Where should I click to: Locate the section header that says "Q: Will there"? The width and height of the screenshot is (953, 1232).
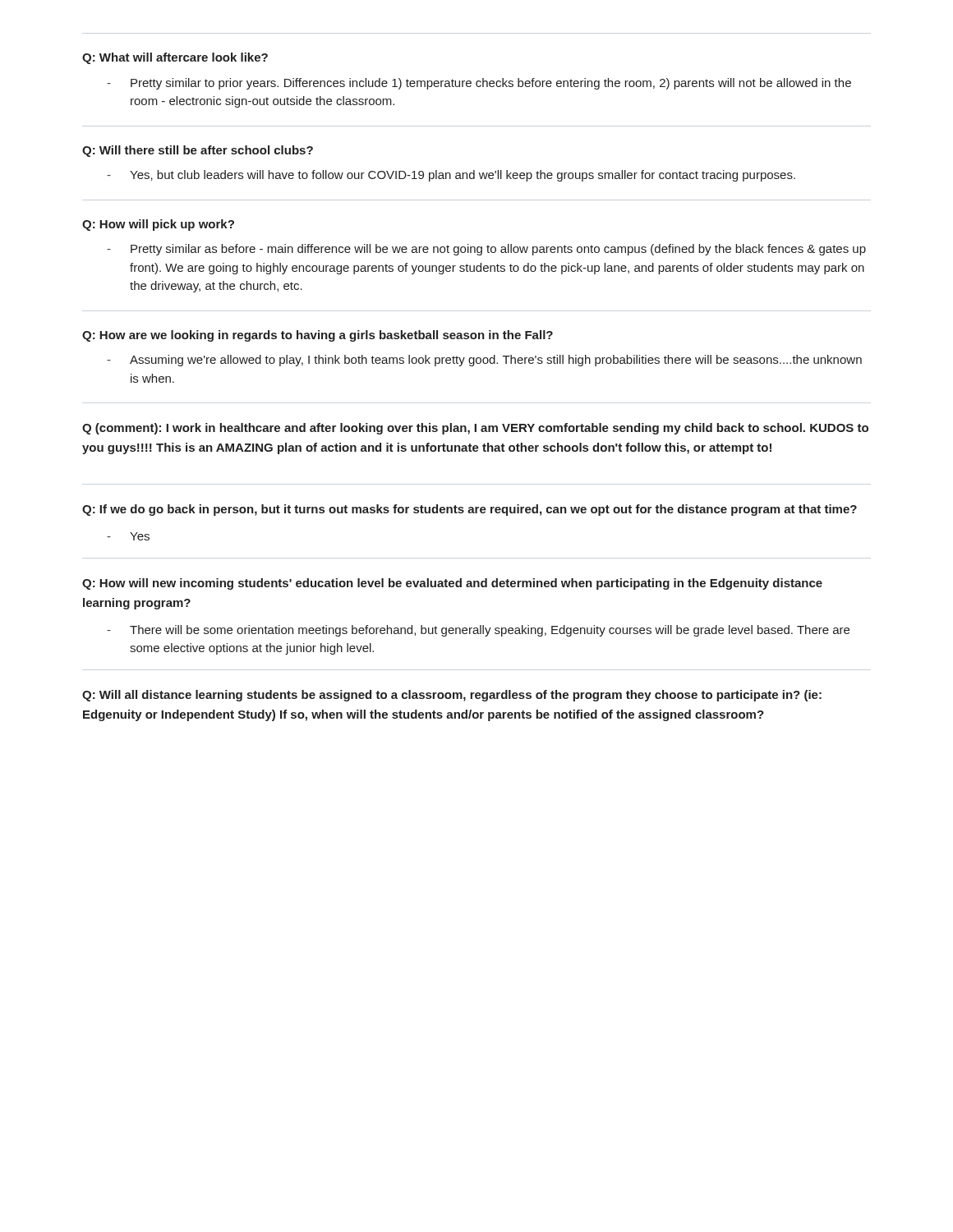[x=198, y=150]
